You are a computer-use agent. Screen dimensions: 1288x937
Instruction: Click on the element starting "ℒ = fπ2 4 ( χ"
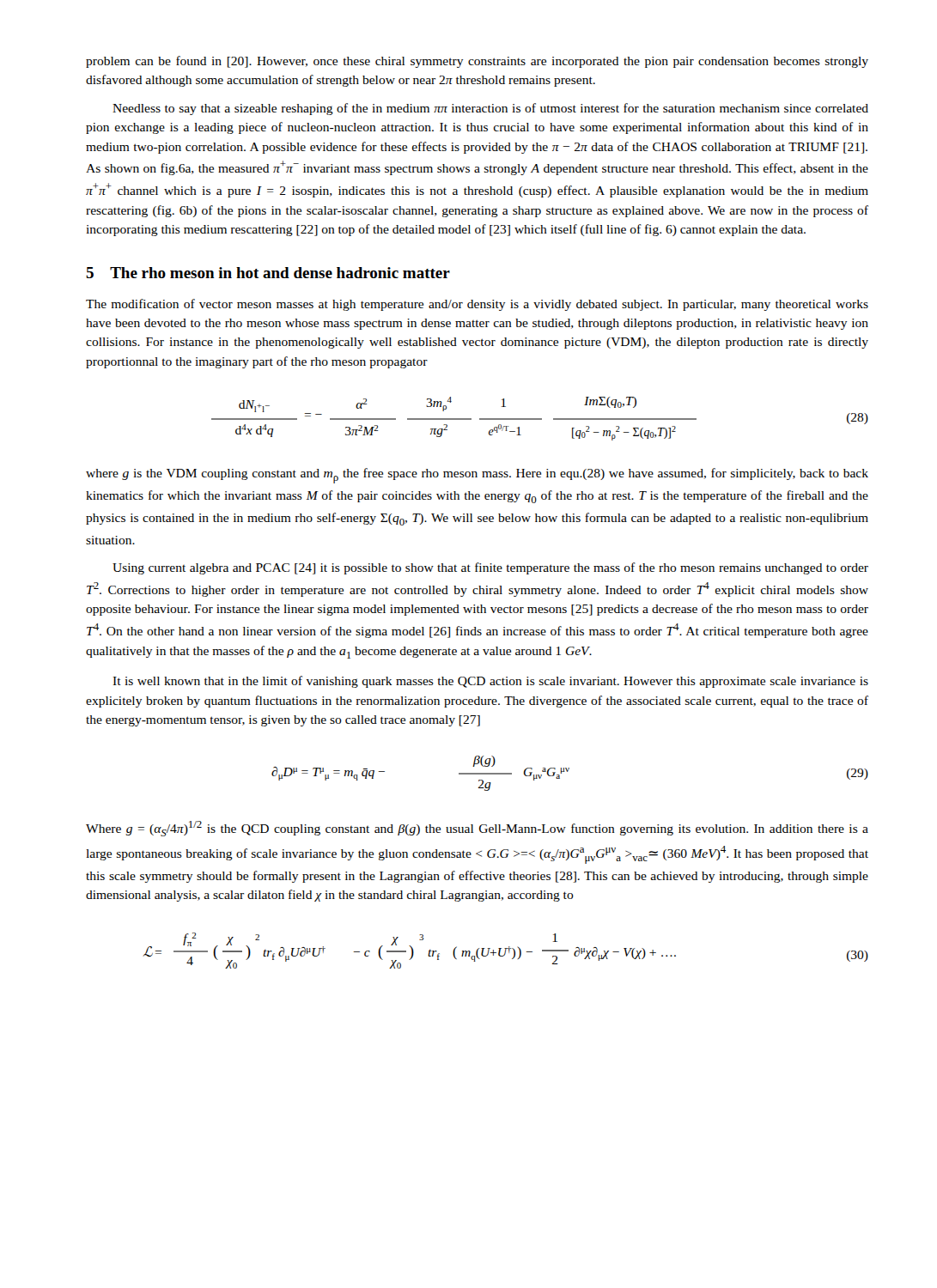[501, 955]
